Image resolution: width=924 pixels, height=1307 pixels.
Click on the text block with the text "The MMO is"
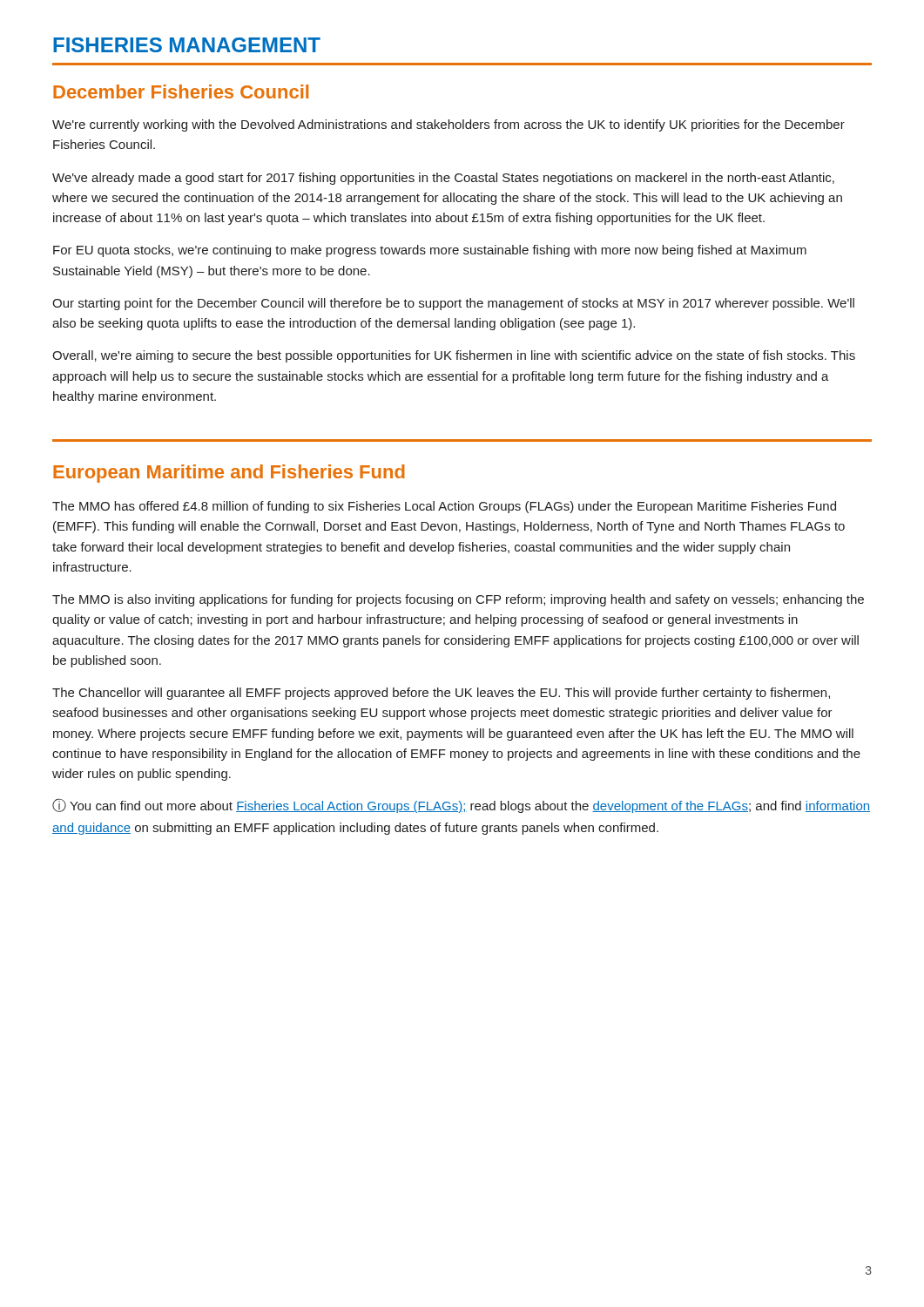coord(462,630)
